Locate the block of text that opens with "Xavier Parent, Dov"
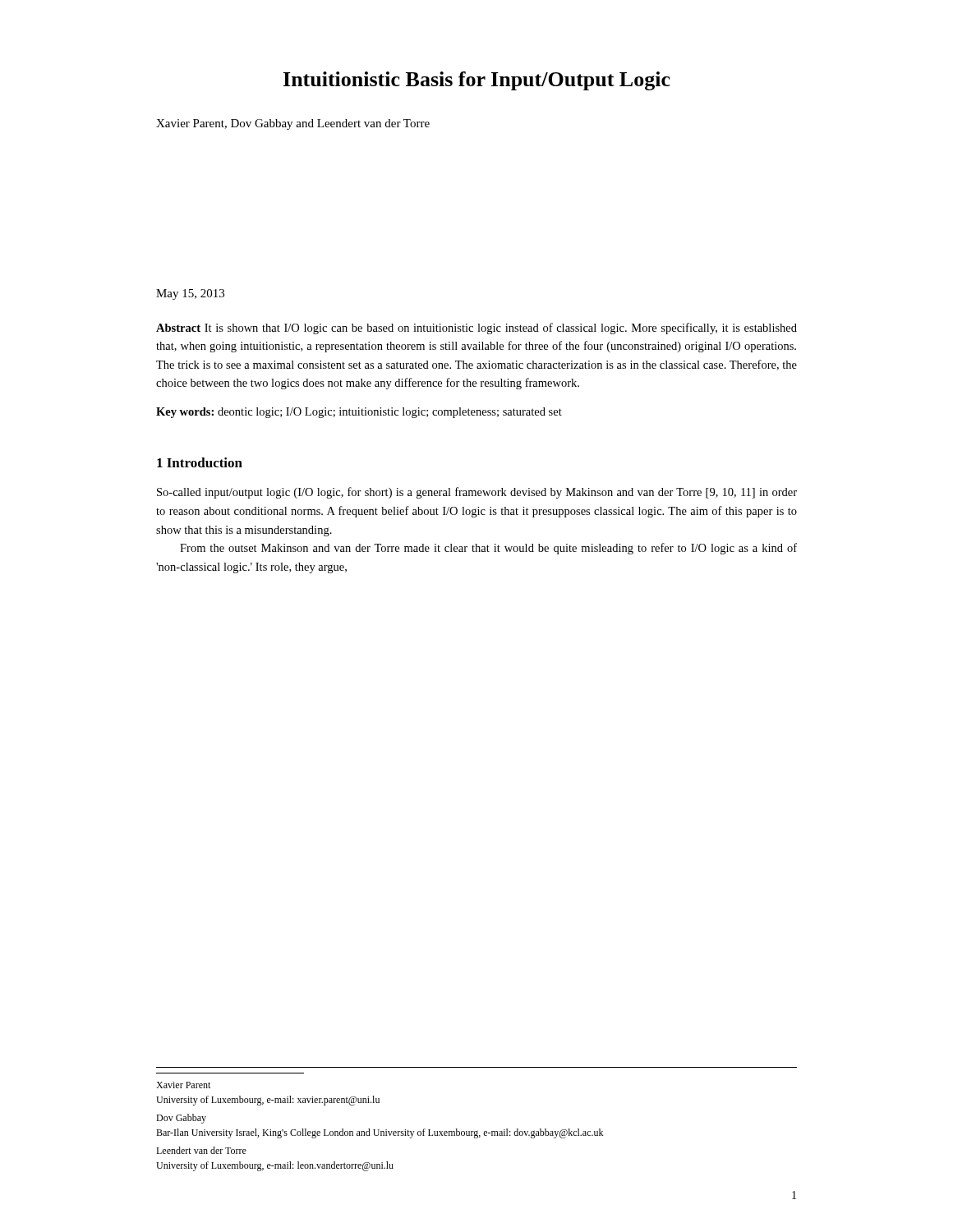Screen dimensions: 1232x953 click(293, 123)
